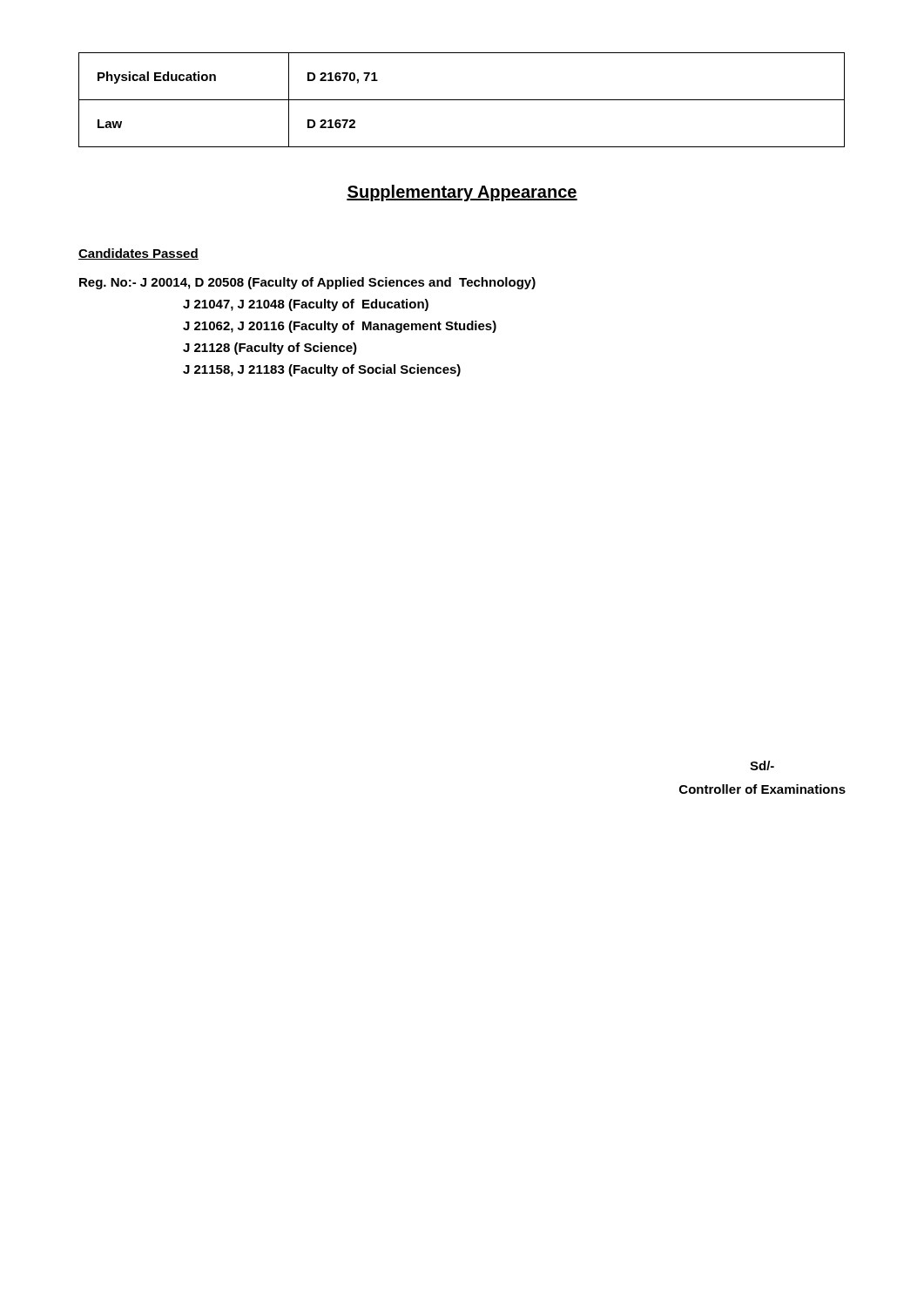Find the text block containing "Reg. No:- J 20014, D 20508 (Faculty"

pyautogui.click(x=307, y=282)
